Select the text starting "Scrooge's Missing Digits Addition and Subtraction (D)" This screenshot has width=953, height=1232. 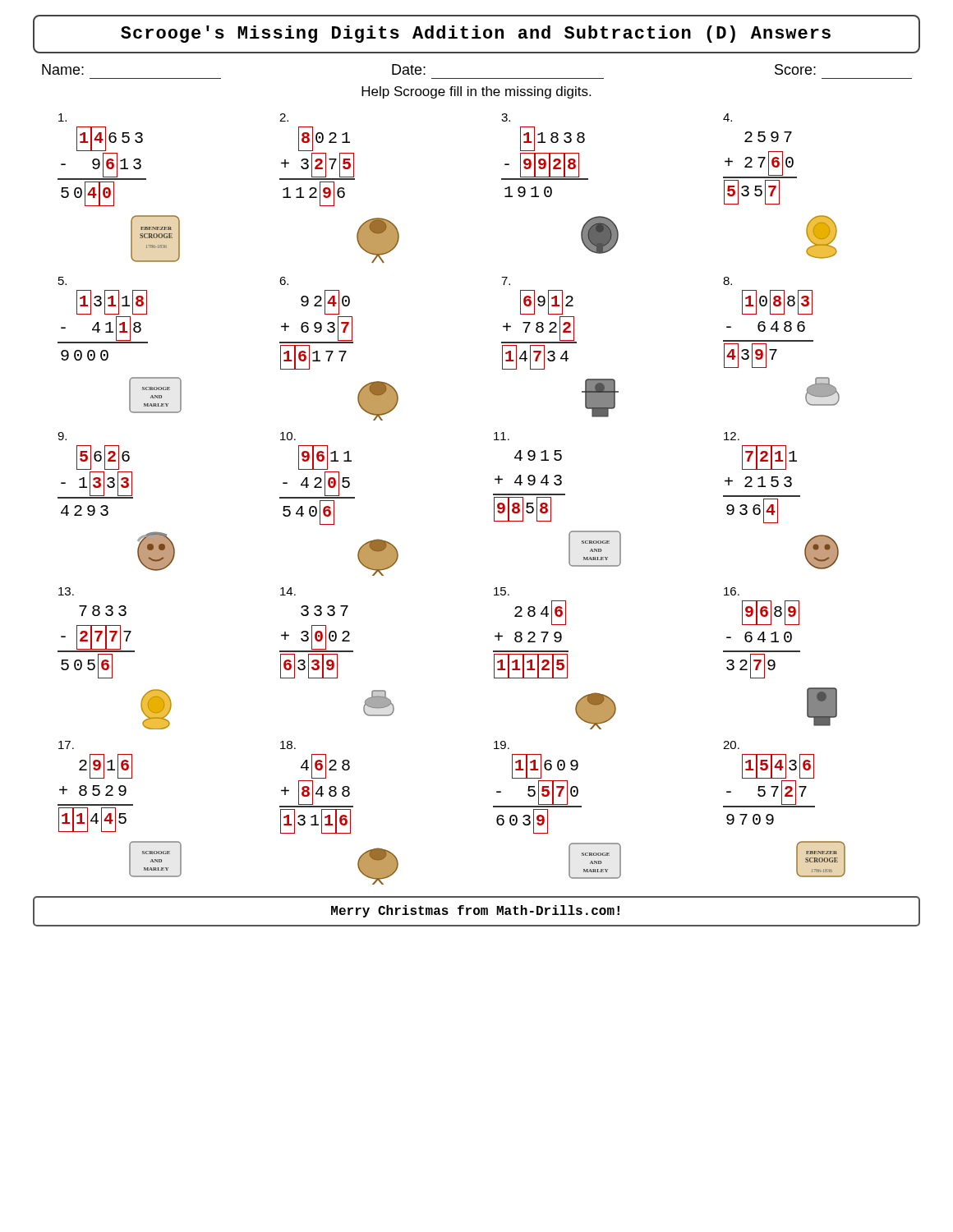476,34
